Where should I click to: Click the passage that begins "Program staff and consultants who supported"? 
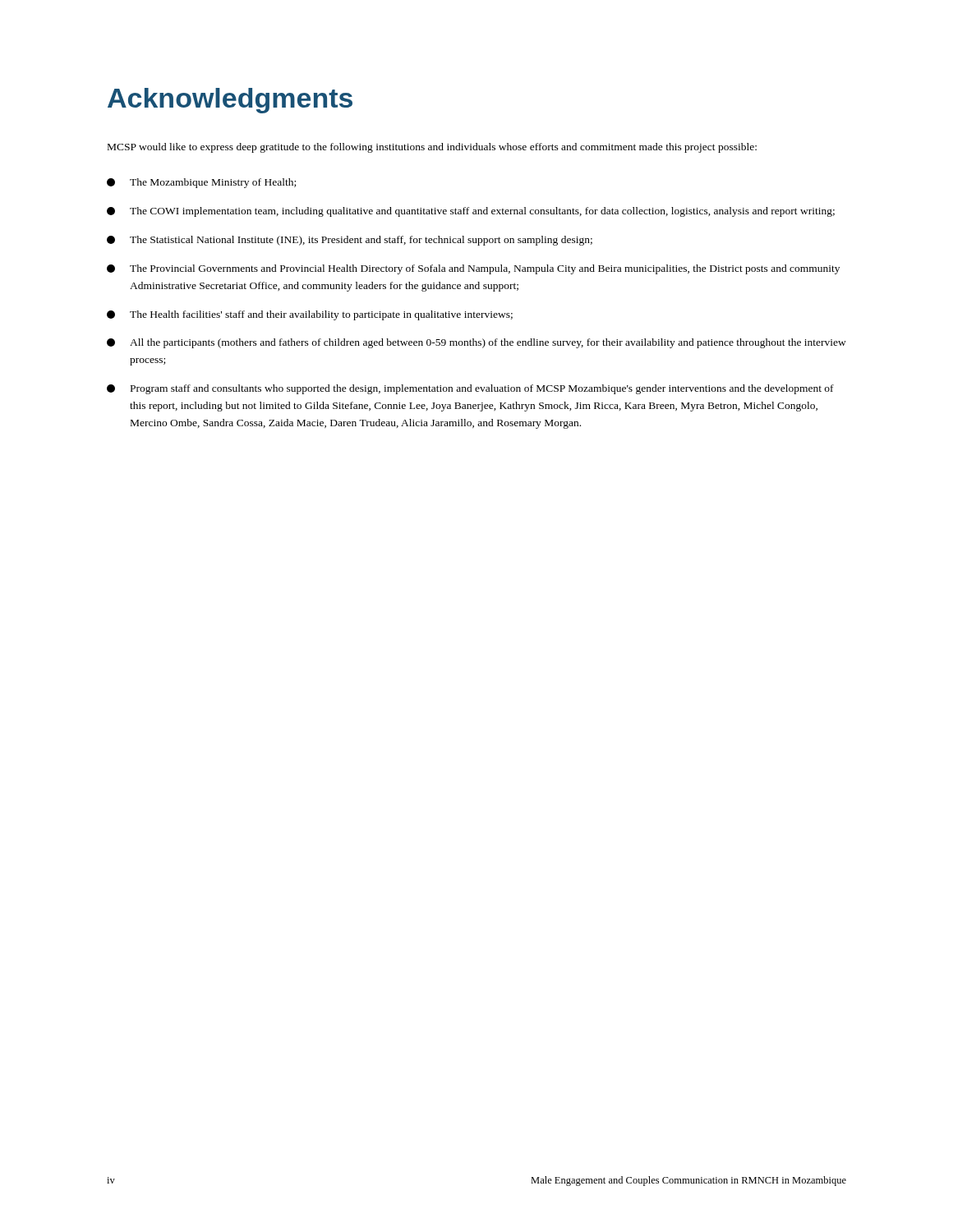476,406
